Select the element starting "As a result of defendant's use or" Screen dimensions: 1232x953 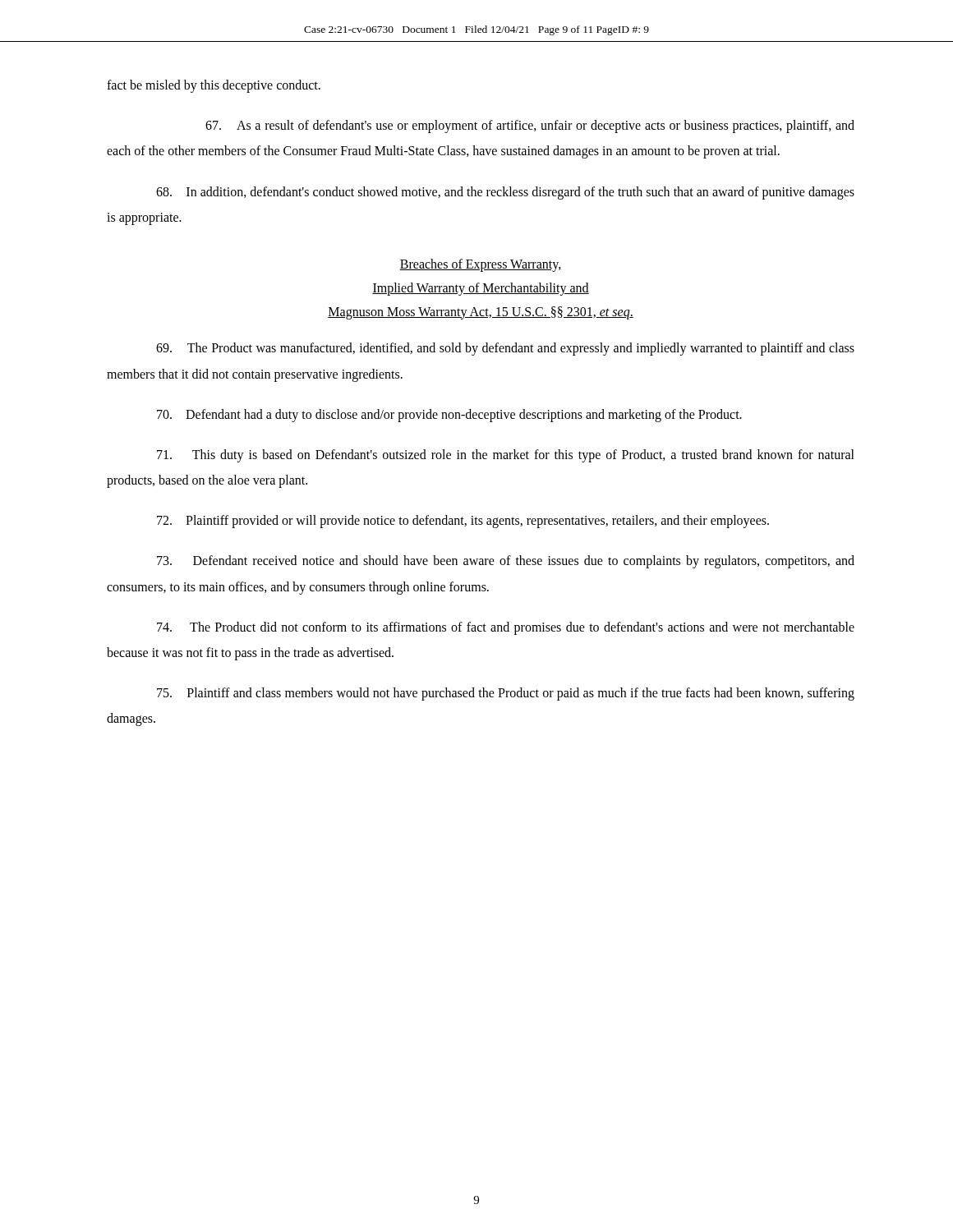point(481,138)
